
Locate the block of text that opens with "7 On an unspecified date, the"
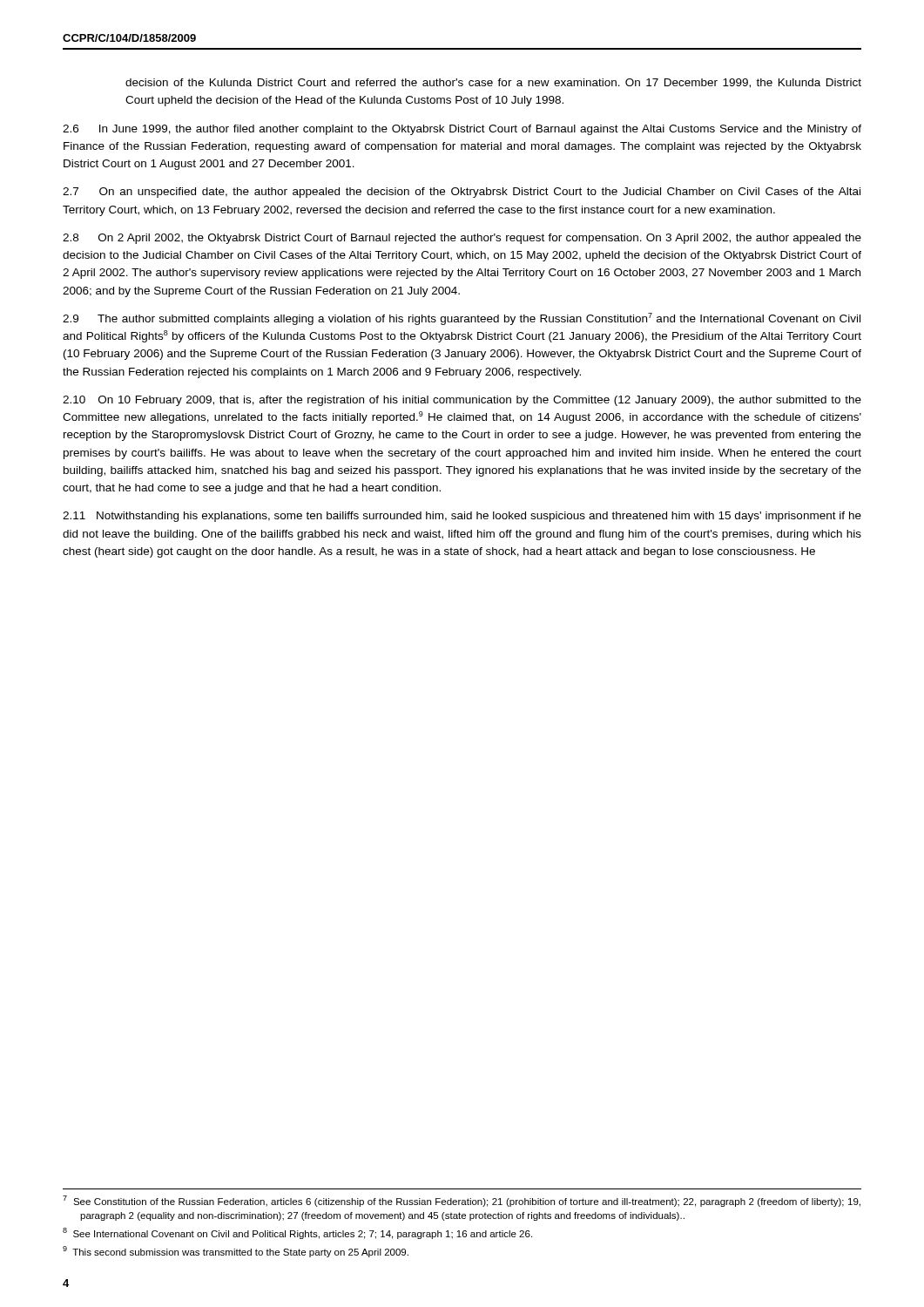coord(462,199)
